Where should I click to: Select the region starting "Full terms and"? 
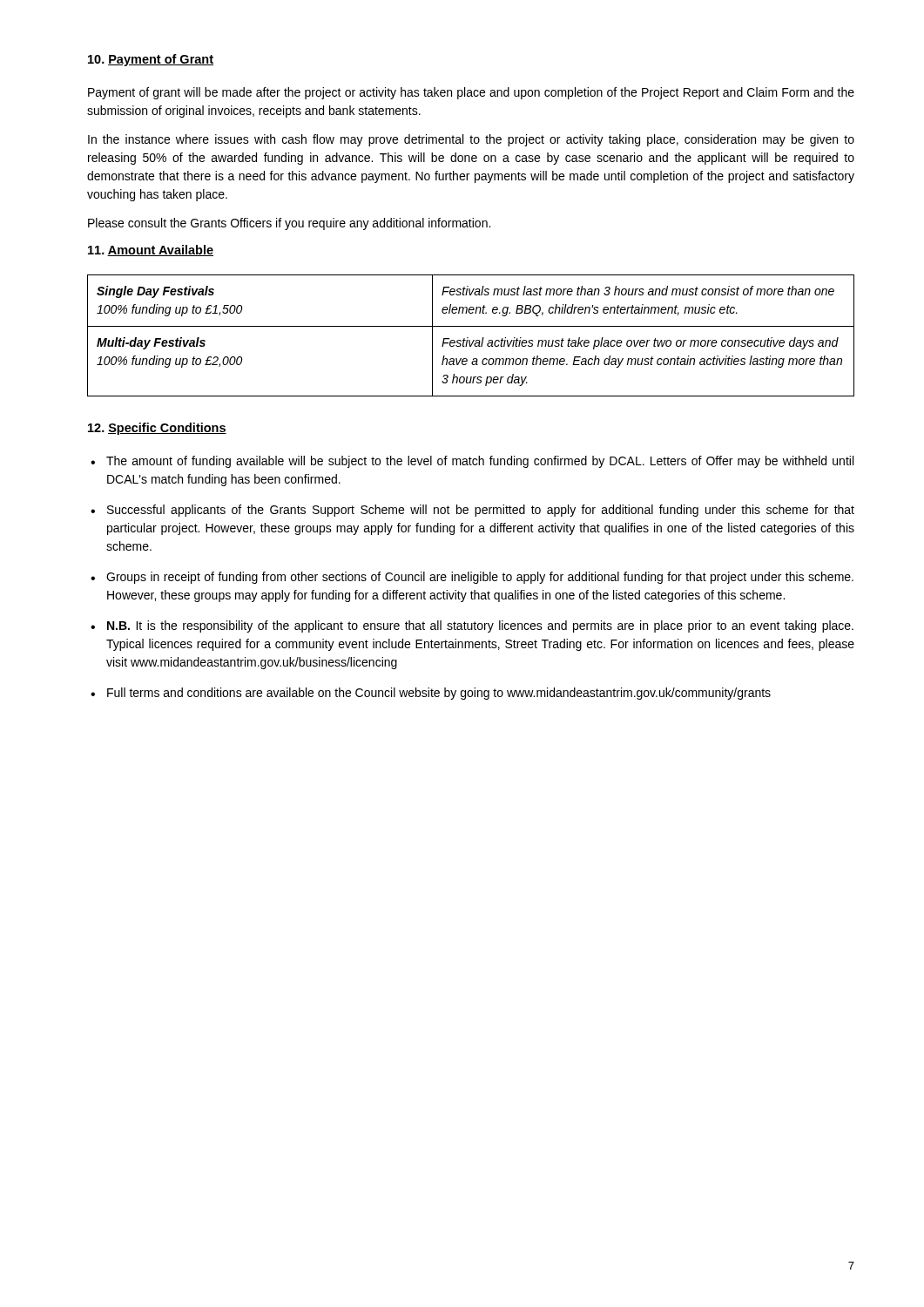[471, 693]
